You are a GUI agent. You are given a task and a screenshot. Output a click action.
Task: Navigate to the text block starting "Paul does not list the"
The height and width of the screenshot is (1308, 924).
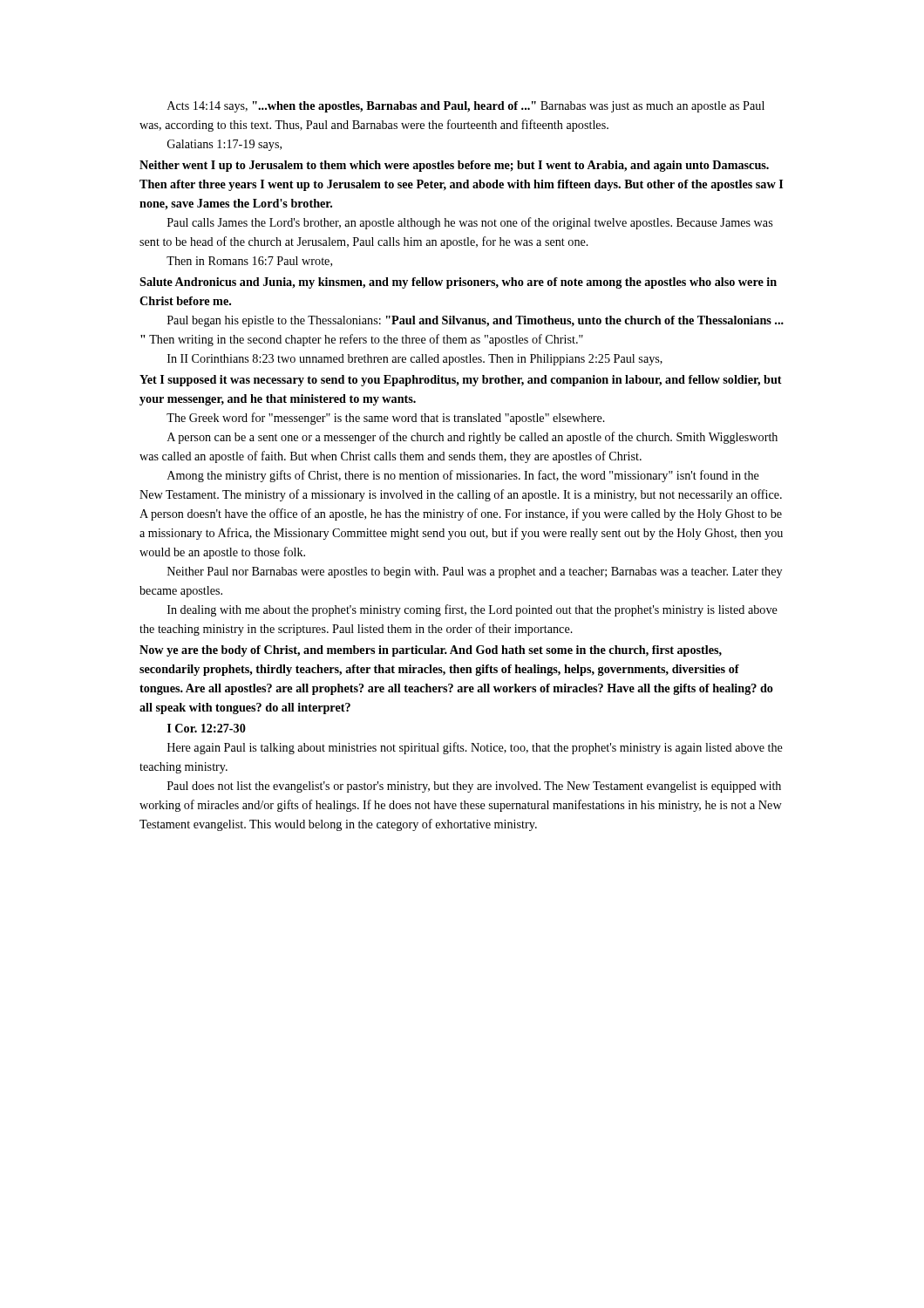462,805
